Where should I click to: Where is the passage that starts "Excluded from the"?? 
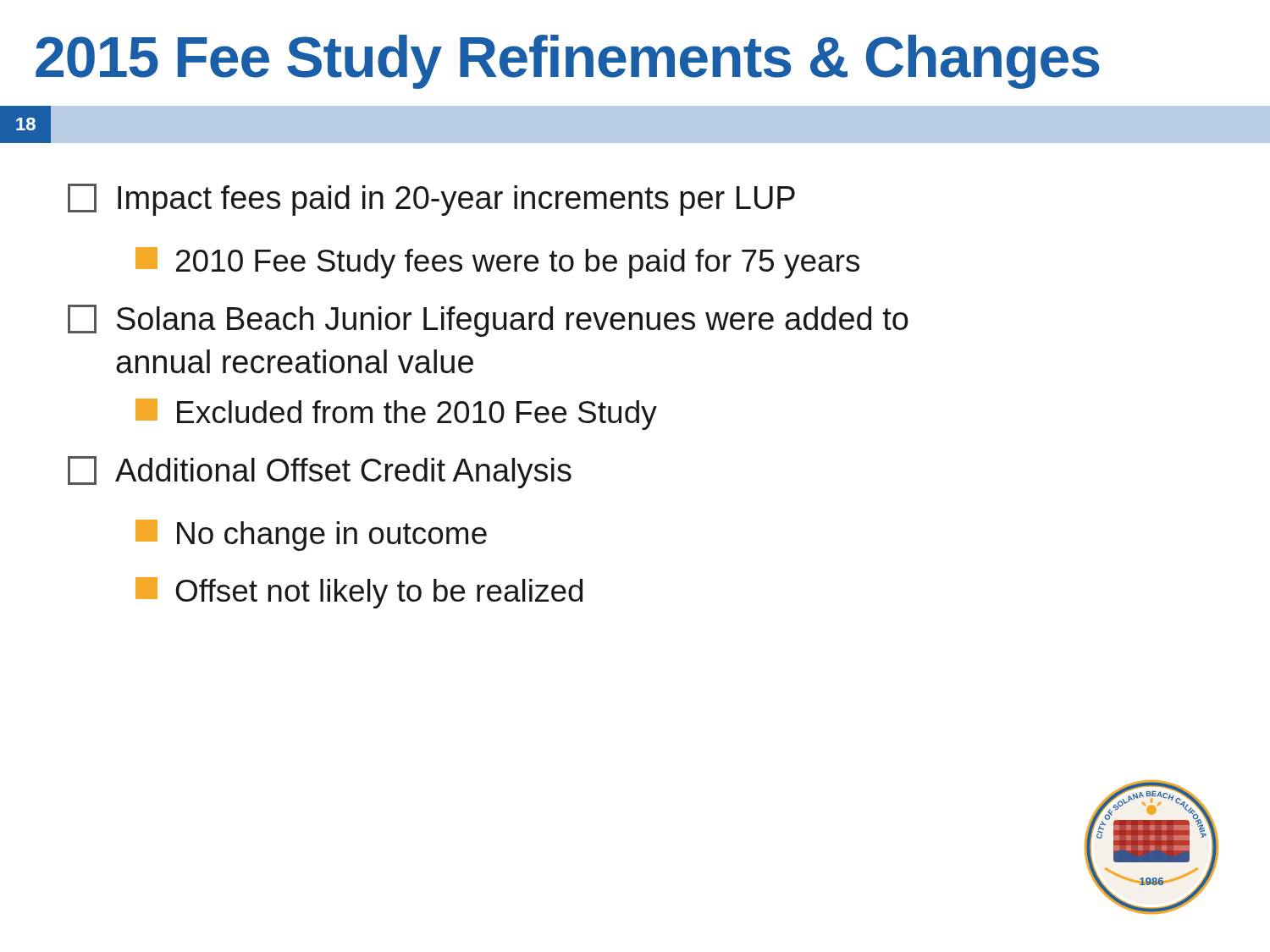pyautogui.click(x=396, y=414)
